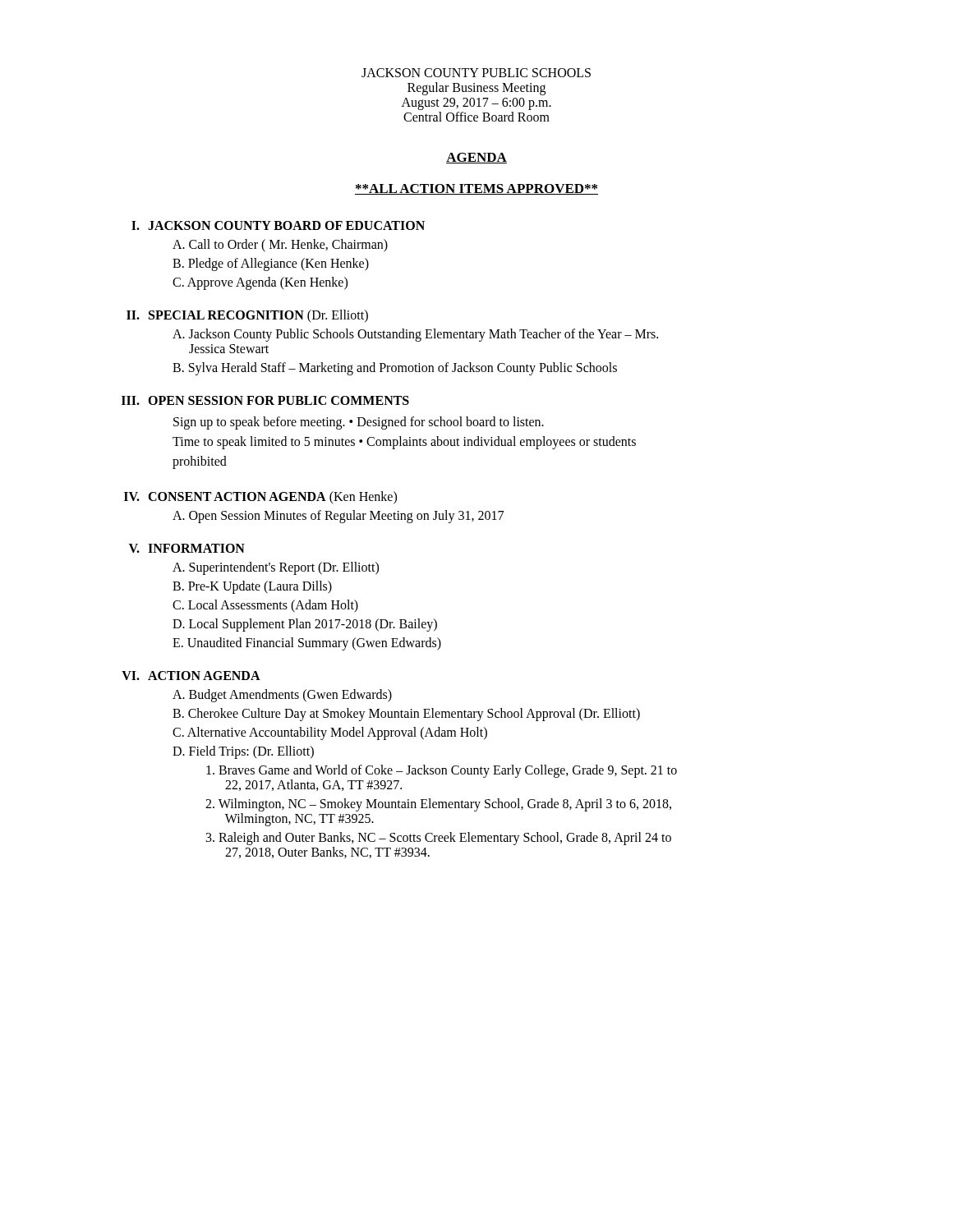This screenshot has height=1232, width=953.
Task: Locate the section header containing "JACKSON COUNTY BOARD"
Action: pyautogui.click(x=286, y=225)
